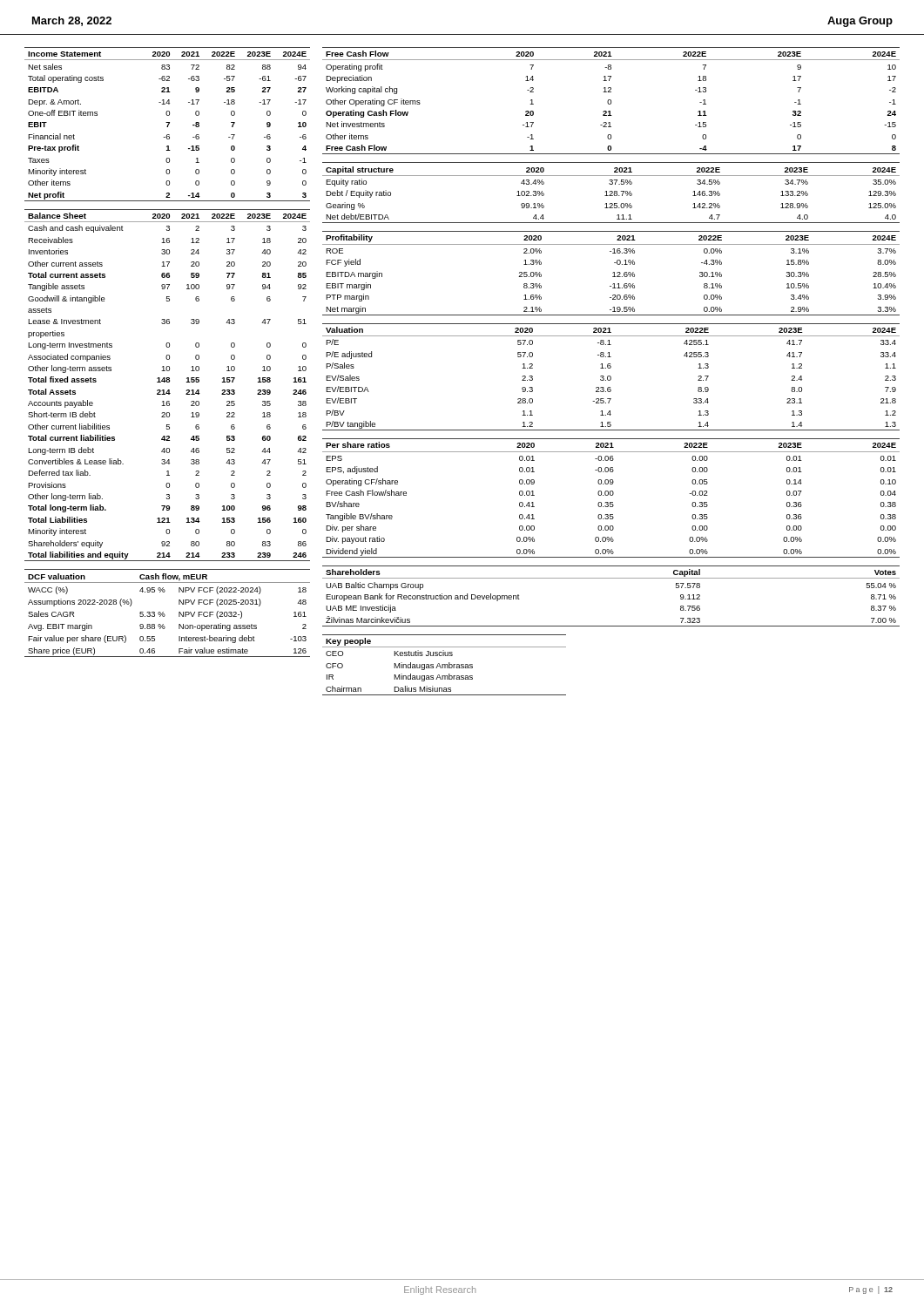Find the table that mentions "Capital structure"
This screenshot has width=924, height=1307.
tap(611, 193)
